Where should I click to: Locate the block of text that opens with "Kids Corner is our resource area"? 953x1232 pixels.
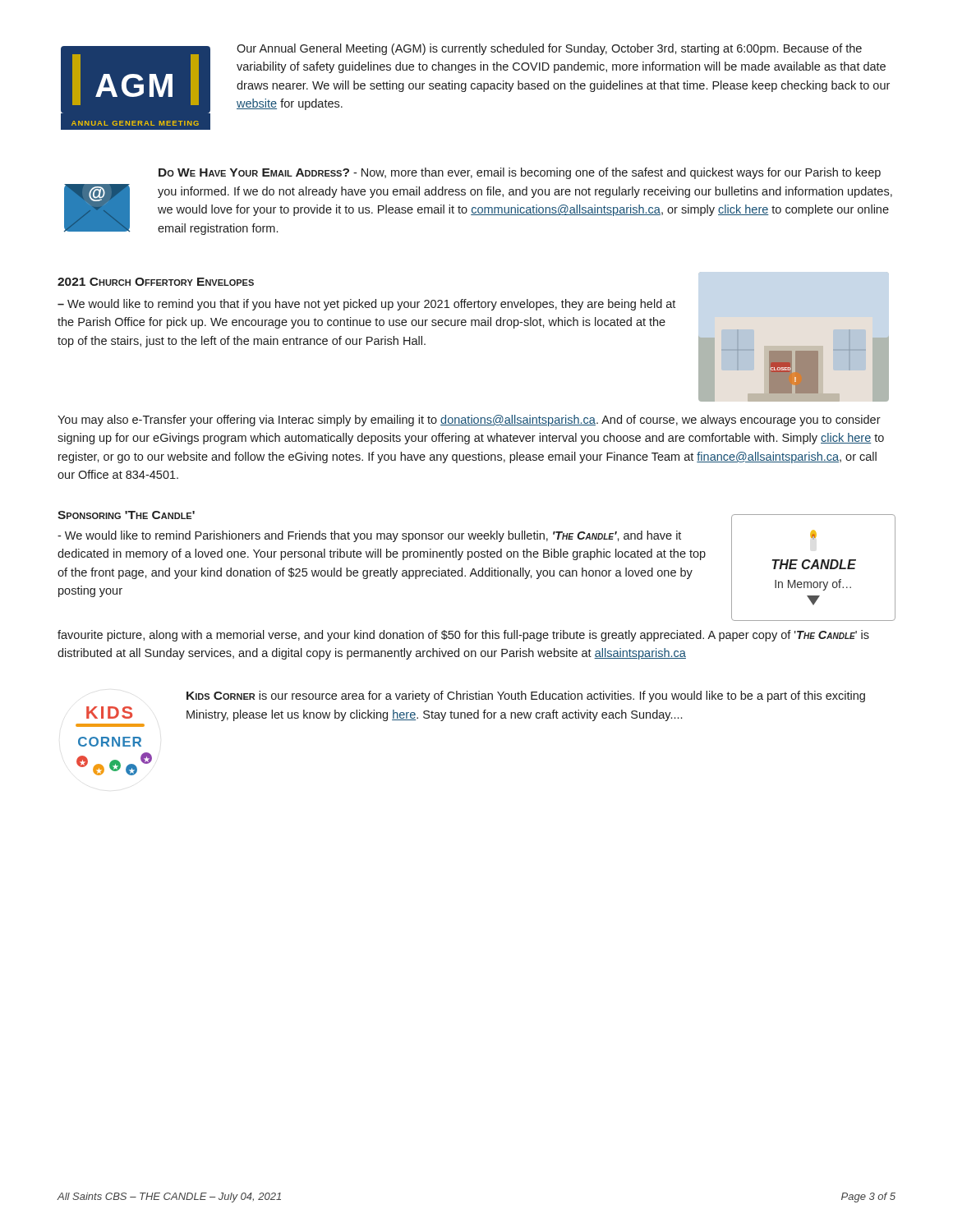pyautogui.click(x=526, y=705)
